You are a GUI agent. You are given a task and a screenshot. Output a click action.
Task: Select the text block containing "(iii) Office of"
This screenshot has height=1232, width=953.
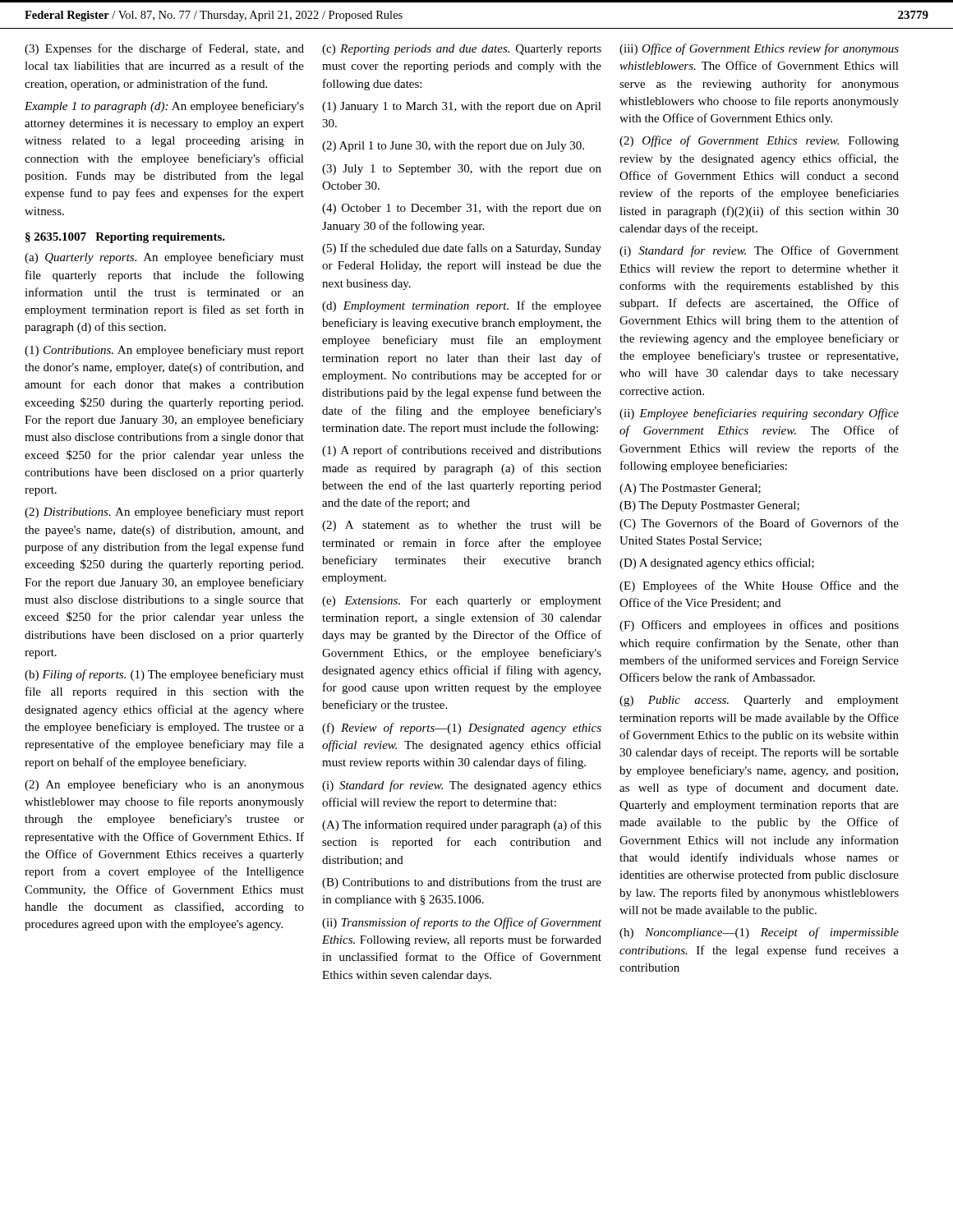tap(759, 509)
